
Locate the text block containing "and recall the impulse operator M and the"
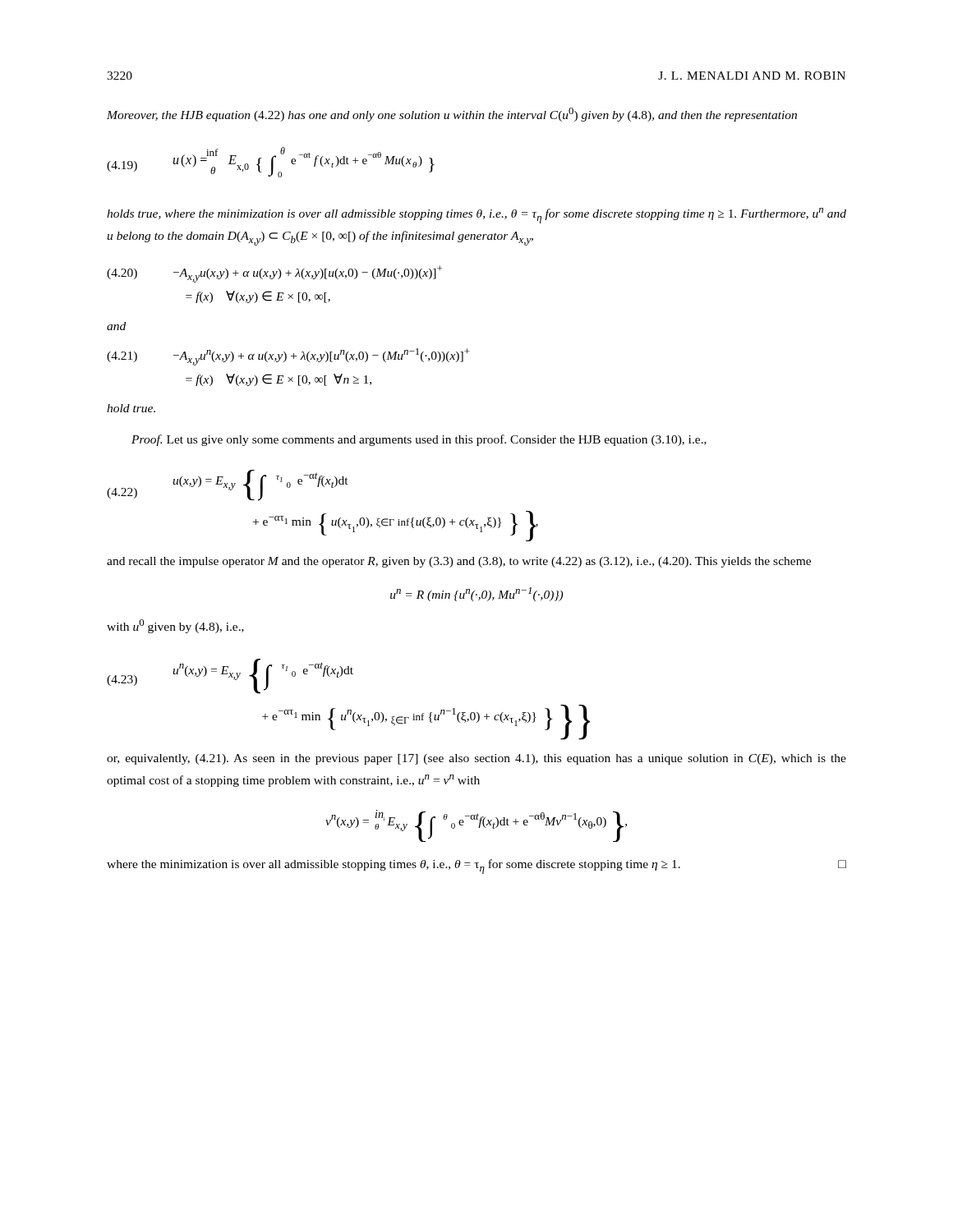pyautogui.click(x=459, y=561)
